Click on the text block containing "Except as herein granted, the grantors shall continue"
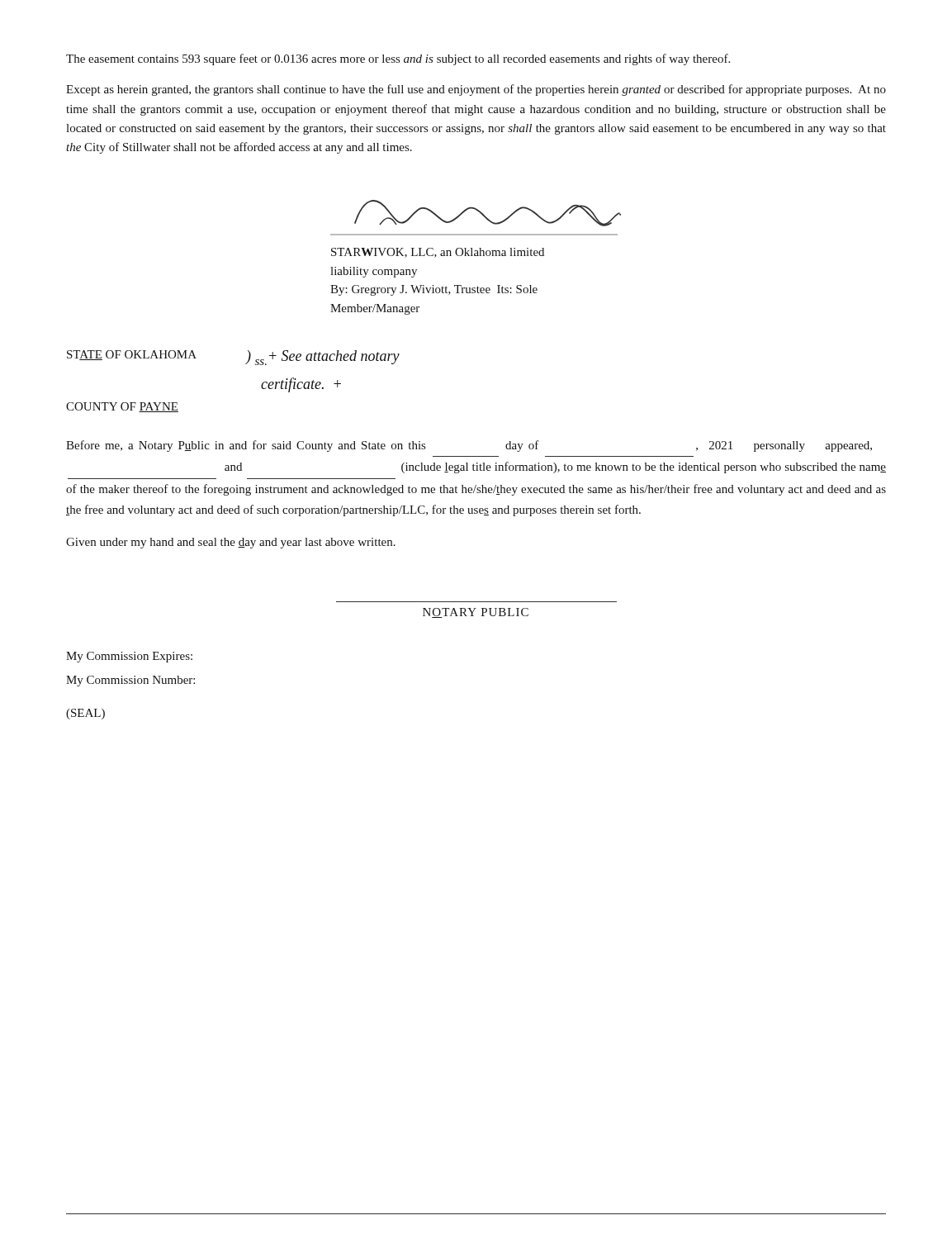This screenshot has height=1239, width=952. (476, 119)
